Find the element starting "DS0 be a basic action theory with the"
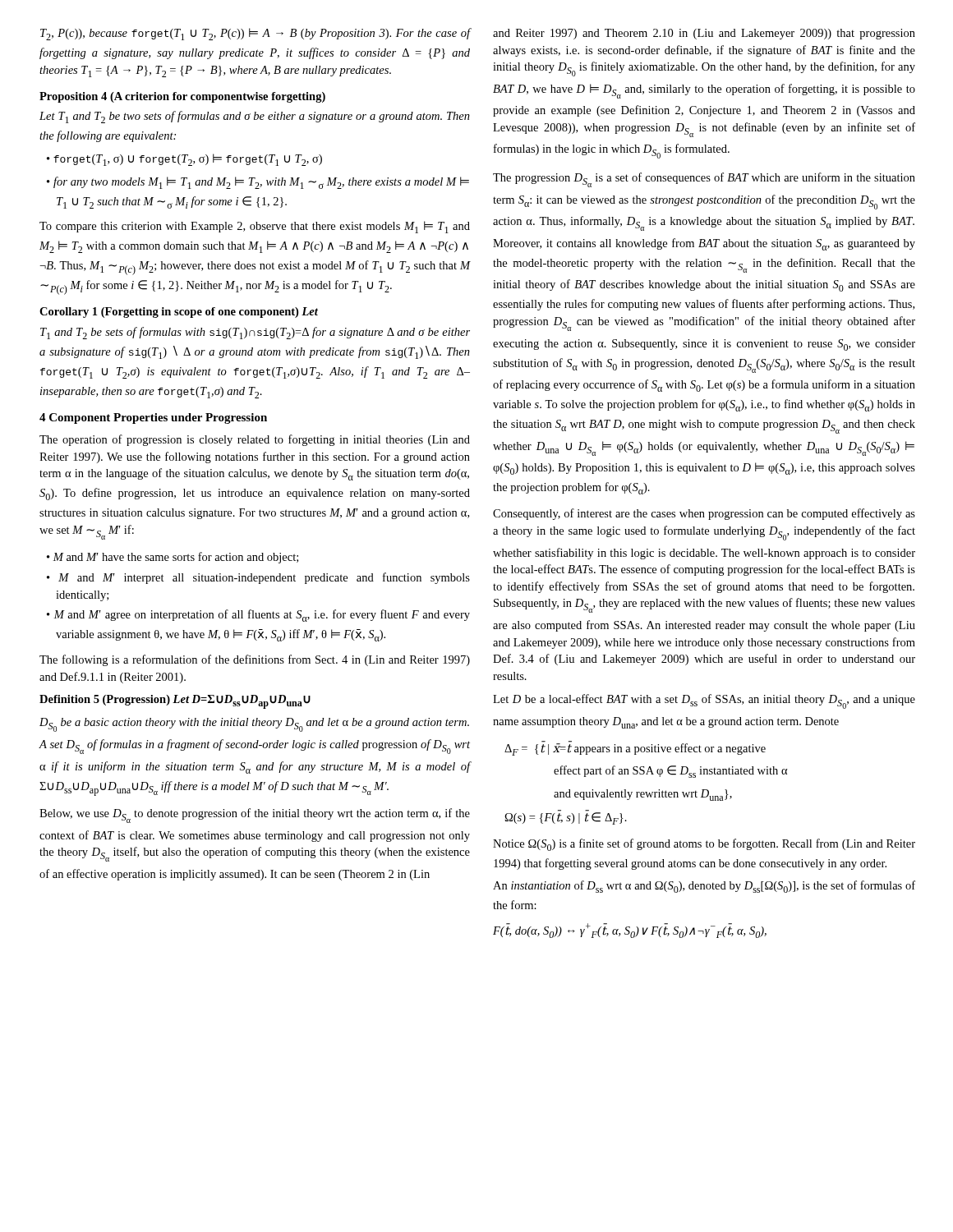Image resolution: width=953 pixels, height=1232 pixels. click(255, 757)
